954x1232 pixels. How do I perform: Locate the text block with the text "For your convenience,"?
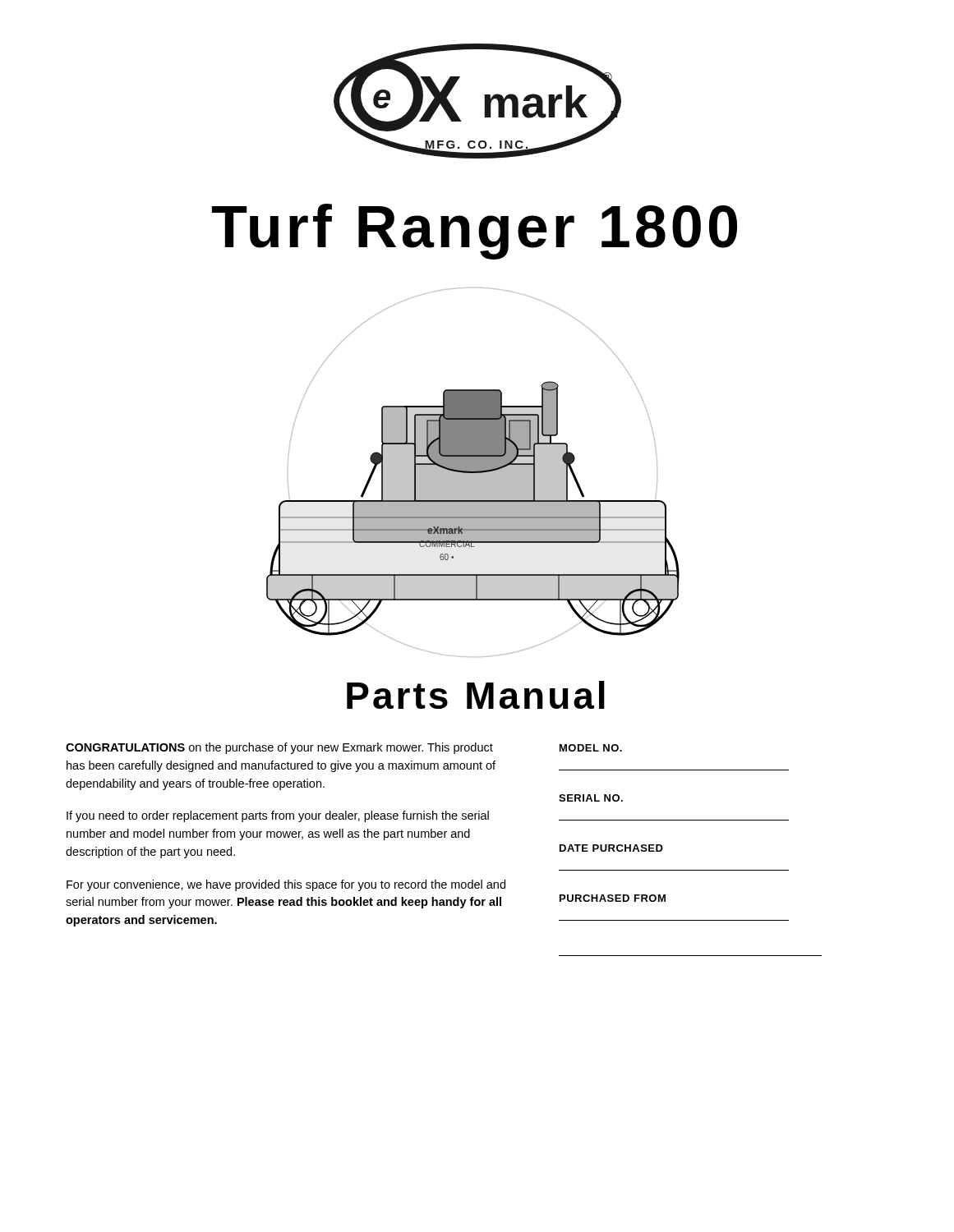coord(288,903)
